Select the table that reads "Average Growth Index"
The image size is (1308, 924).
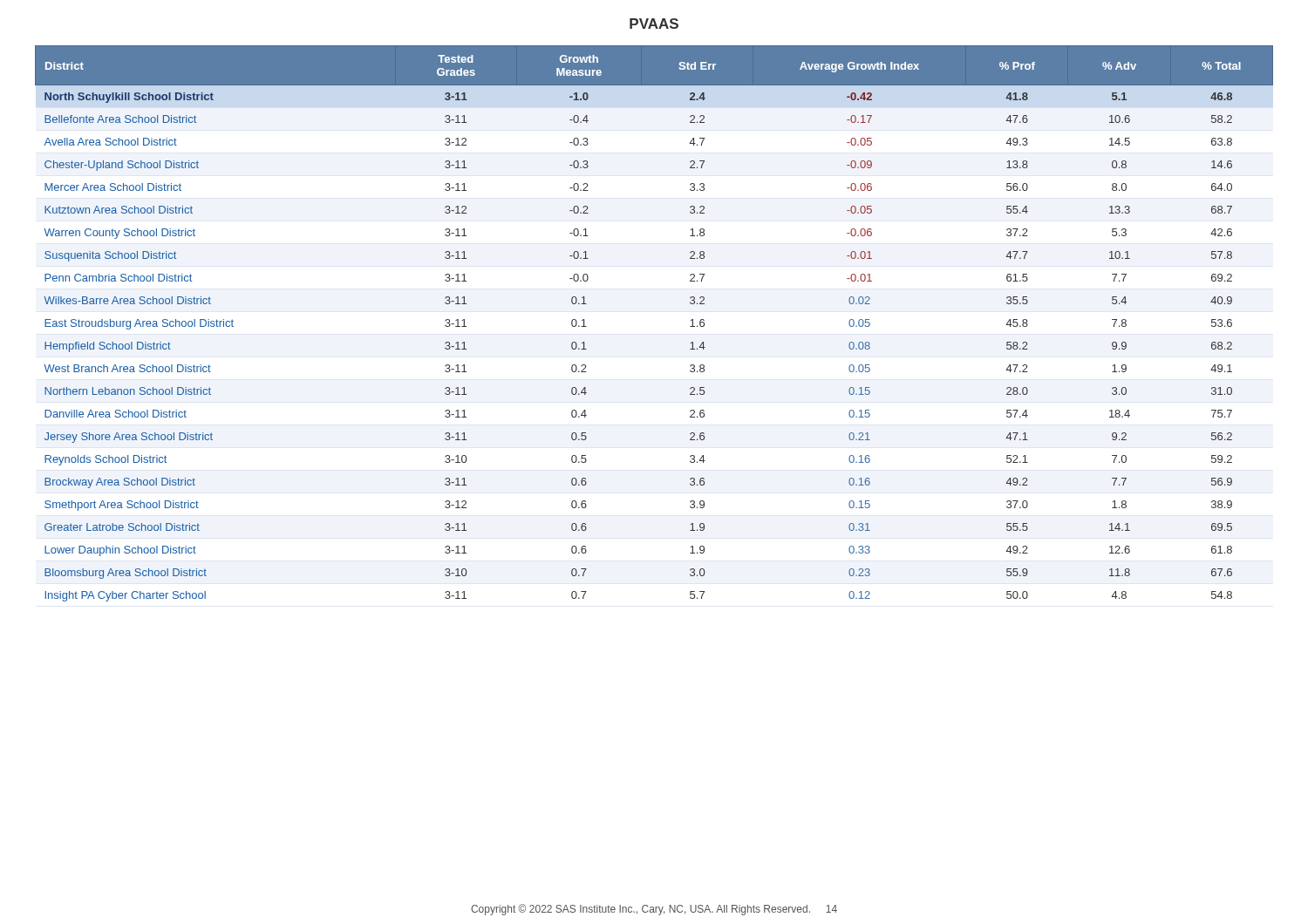(654, 326)
